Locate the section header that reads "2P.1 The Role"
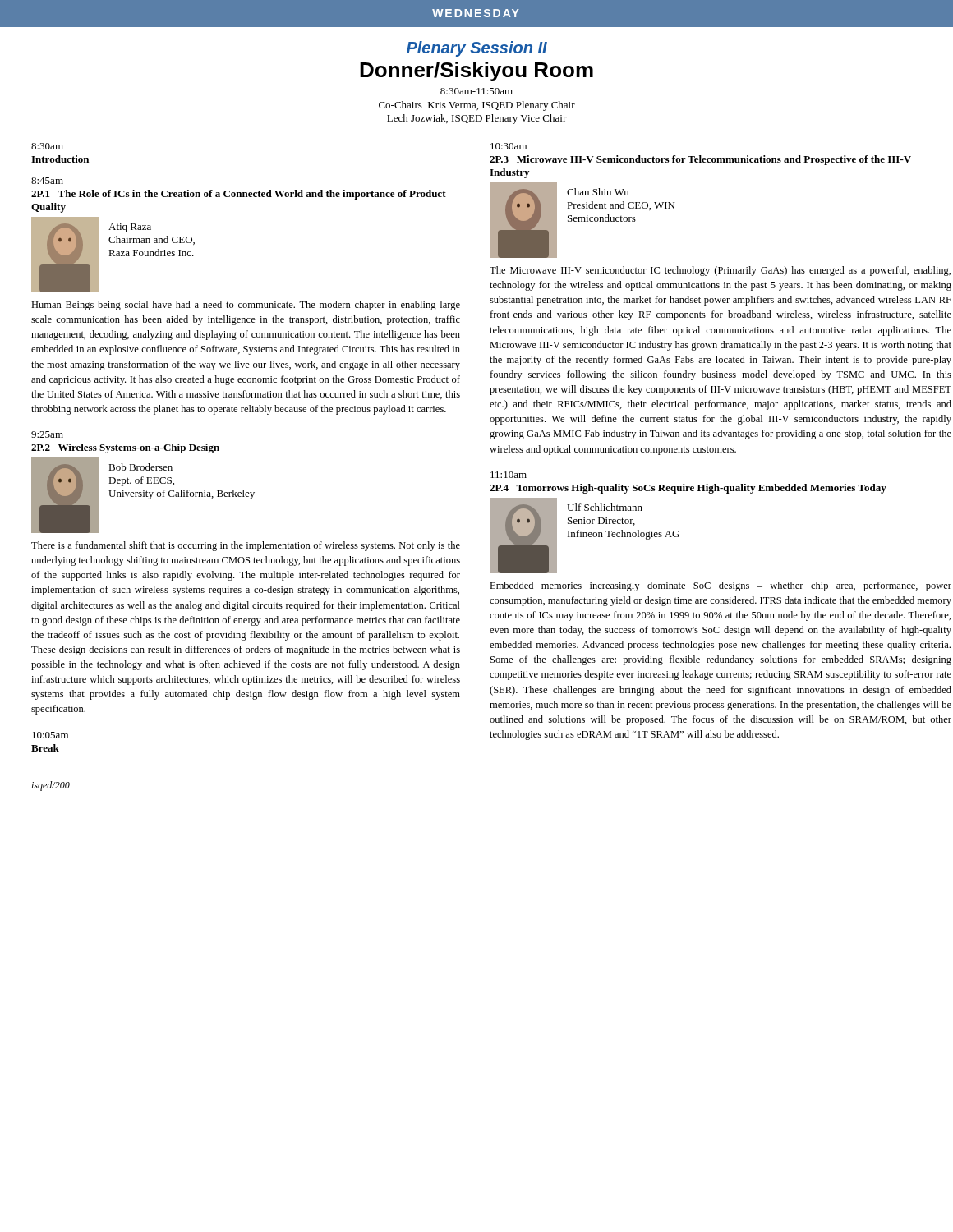The width and height of the screenshot is (953, 1232). click(238, 200)
